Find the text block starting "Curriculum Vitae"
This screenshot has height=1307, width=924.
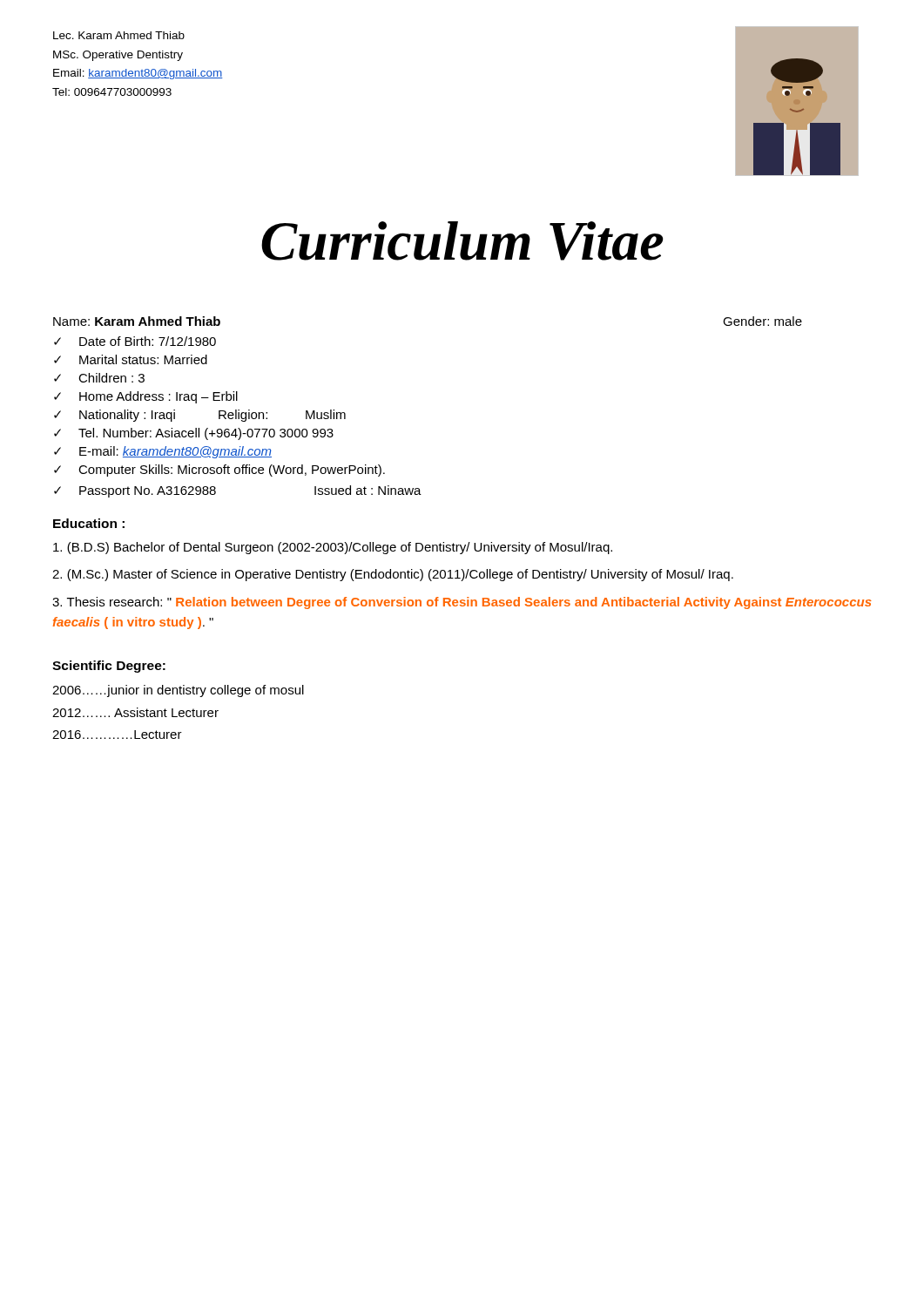click(462, 241)
